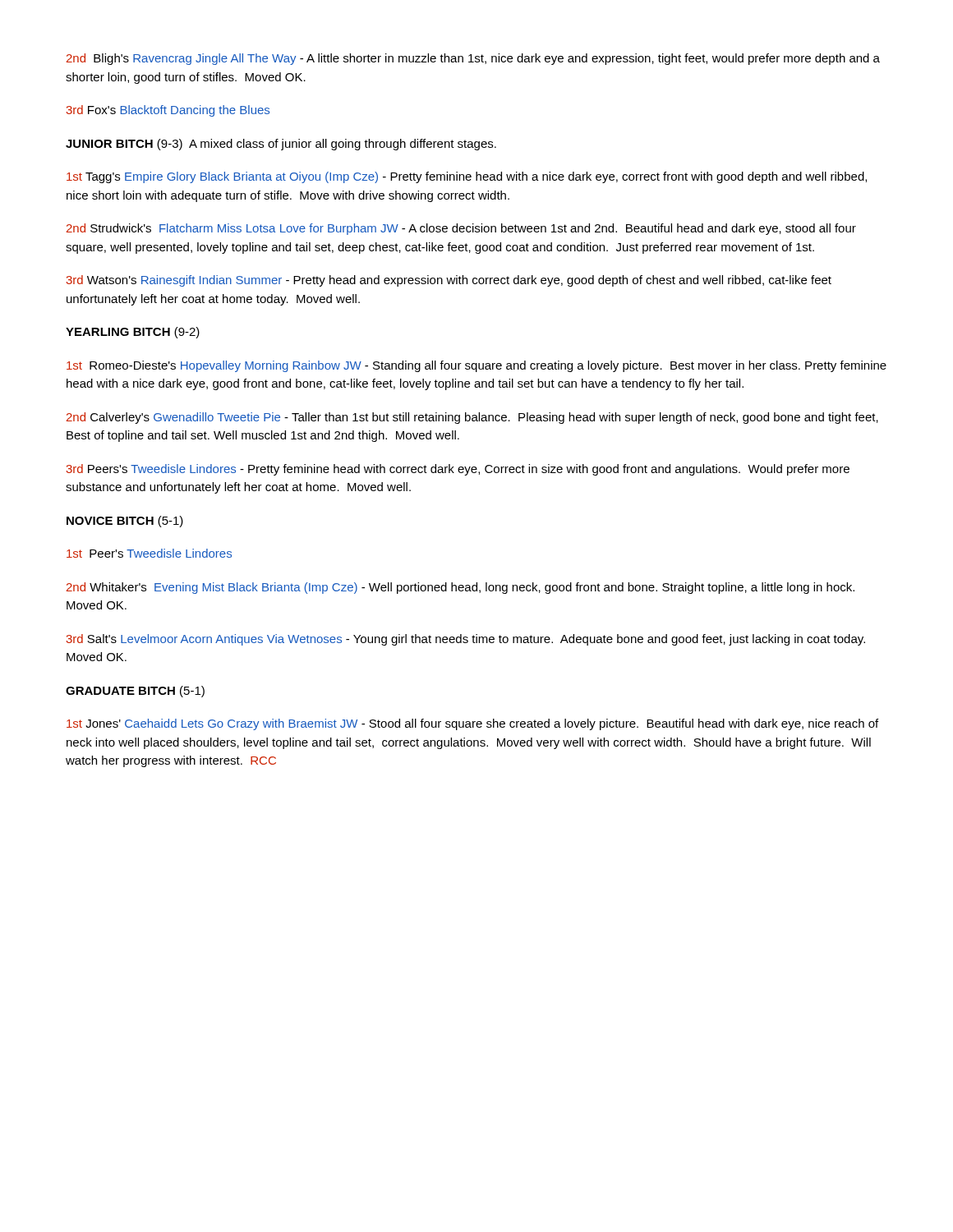Image resolution: width=953 pixels, height=1232 pixels.
Task: Where is the passage that starts "3rd Peers's Tweedisle Lindores - Pretty"?
Action: (458, 477)
